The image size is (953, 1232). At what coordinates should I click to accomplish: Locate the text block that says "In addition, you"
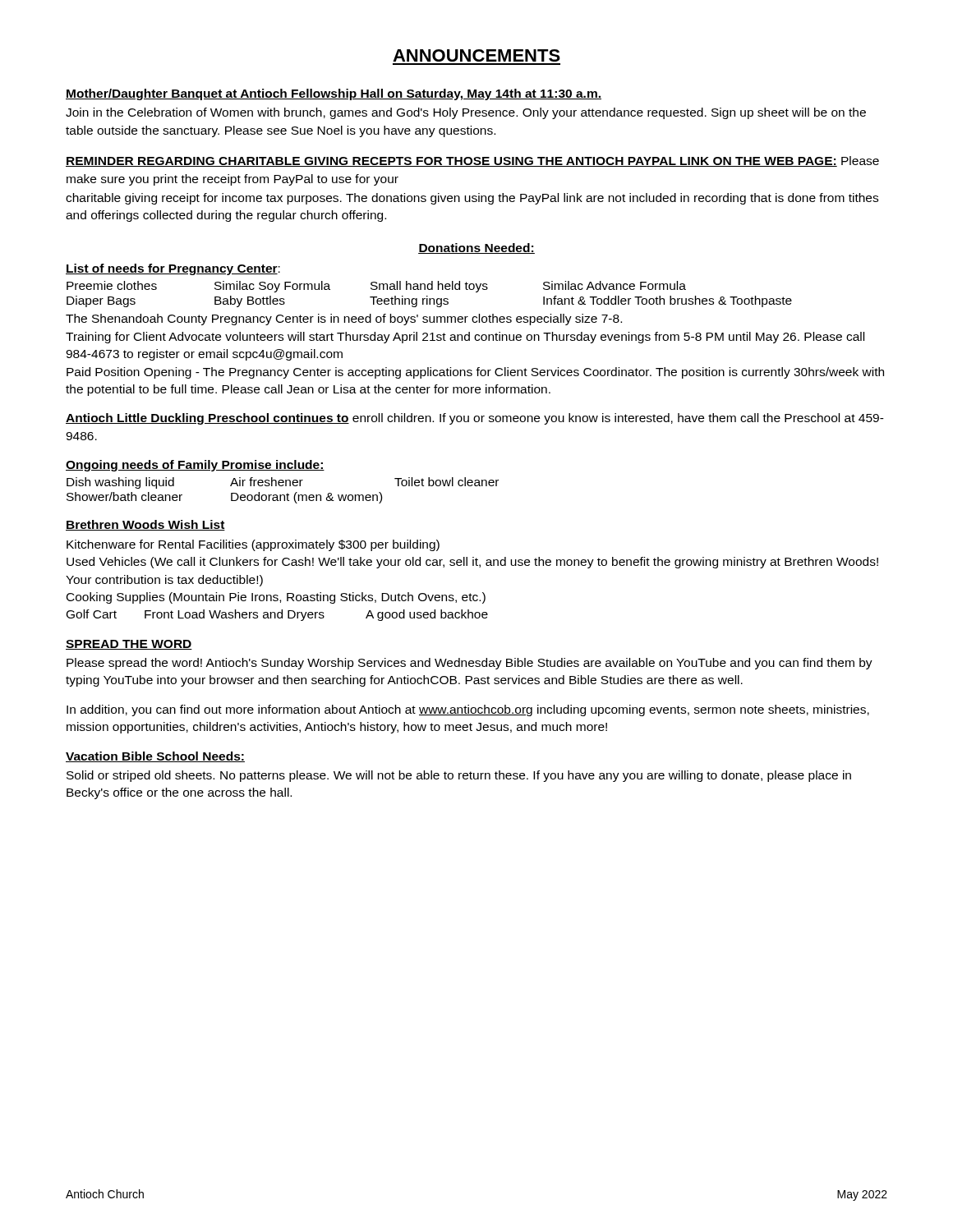click(x=476, y=718)
